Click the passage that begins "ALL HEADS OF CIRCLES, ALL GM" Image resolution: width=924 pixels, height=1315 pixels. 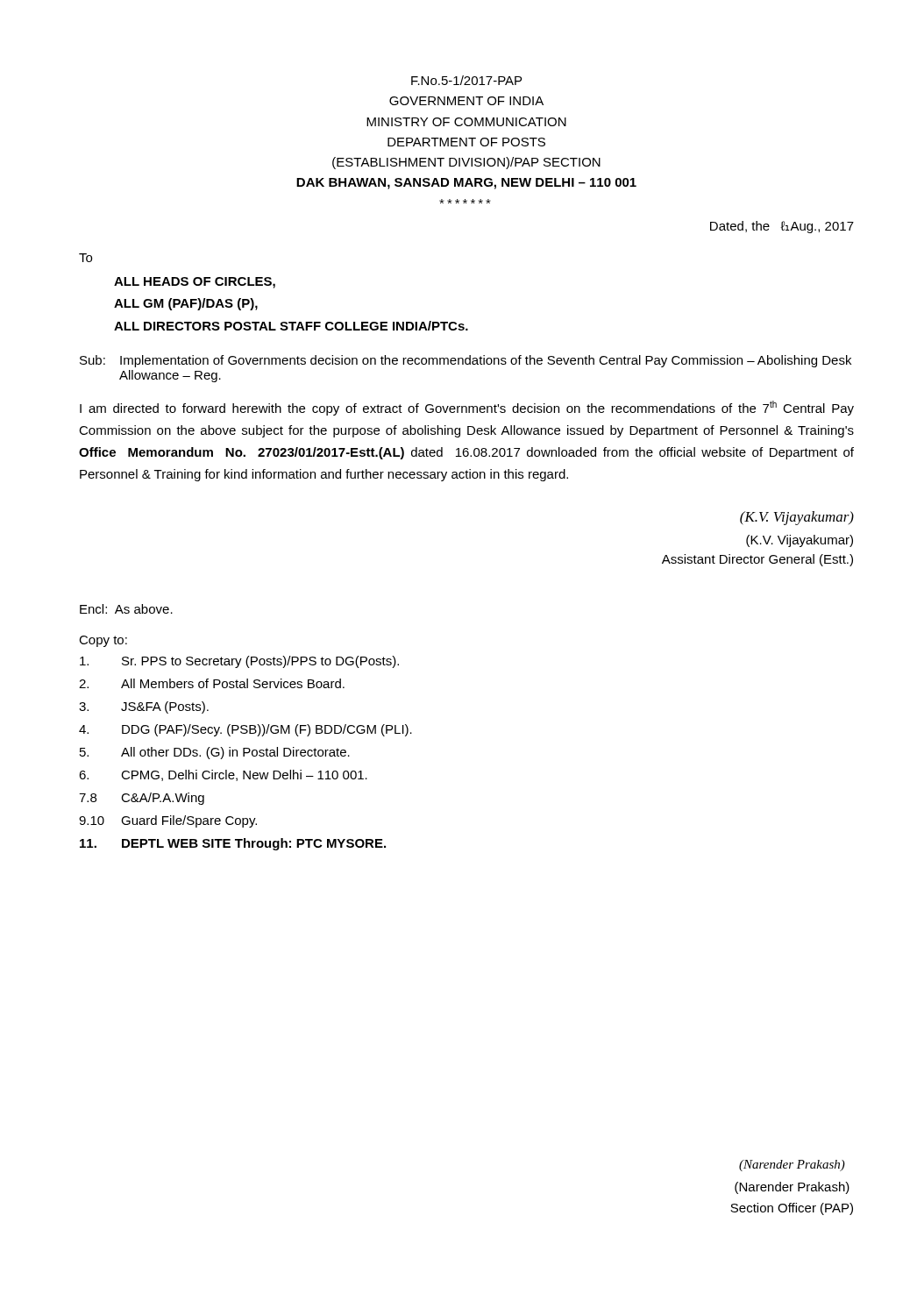[195, 283]
